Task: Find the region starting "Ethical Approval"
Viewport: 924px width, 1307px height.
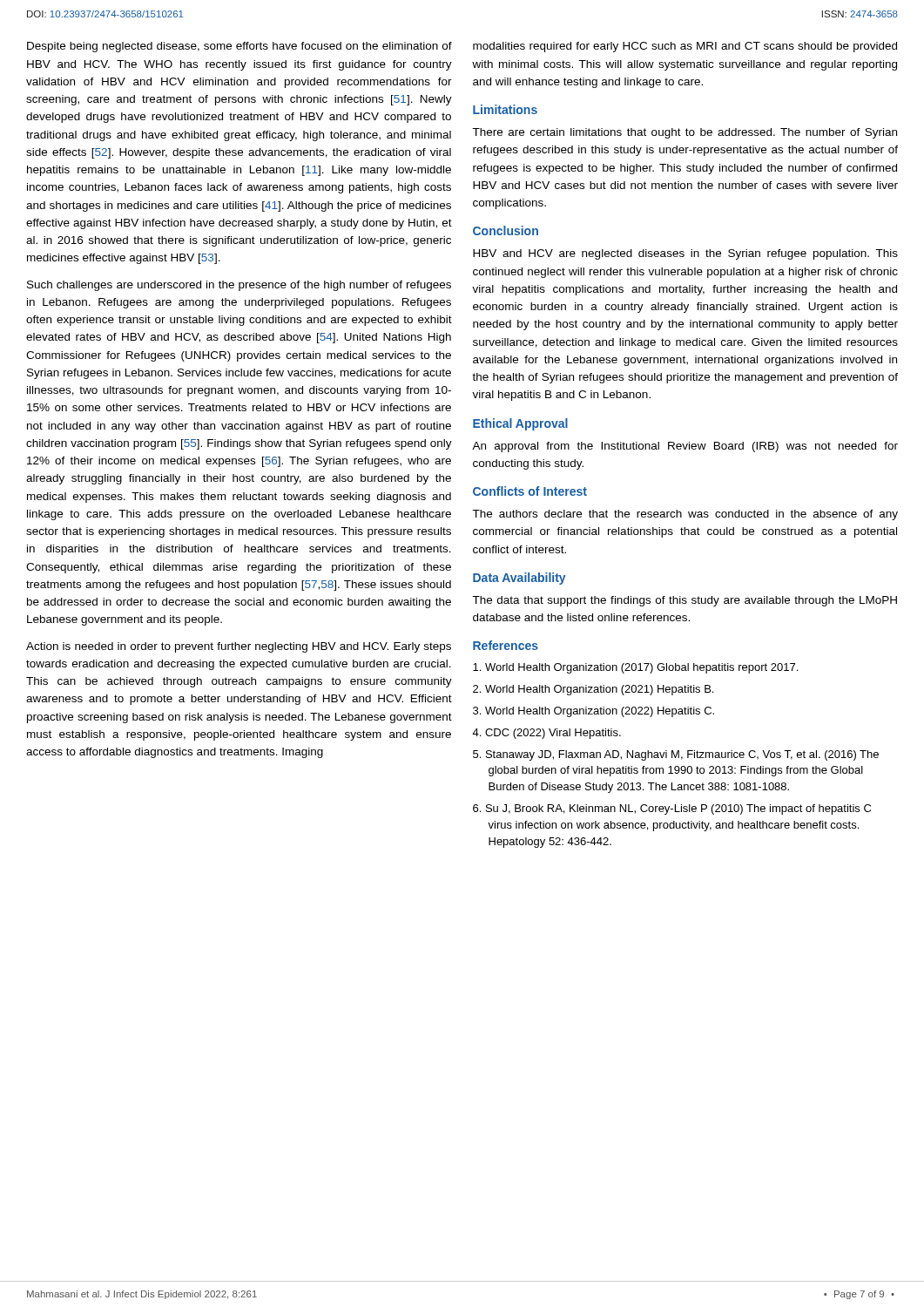Action: [520, 423]
